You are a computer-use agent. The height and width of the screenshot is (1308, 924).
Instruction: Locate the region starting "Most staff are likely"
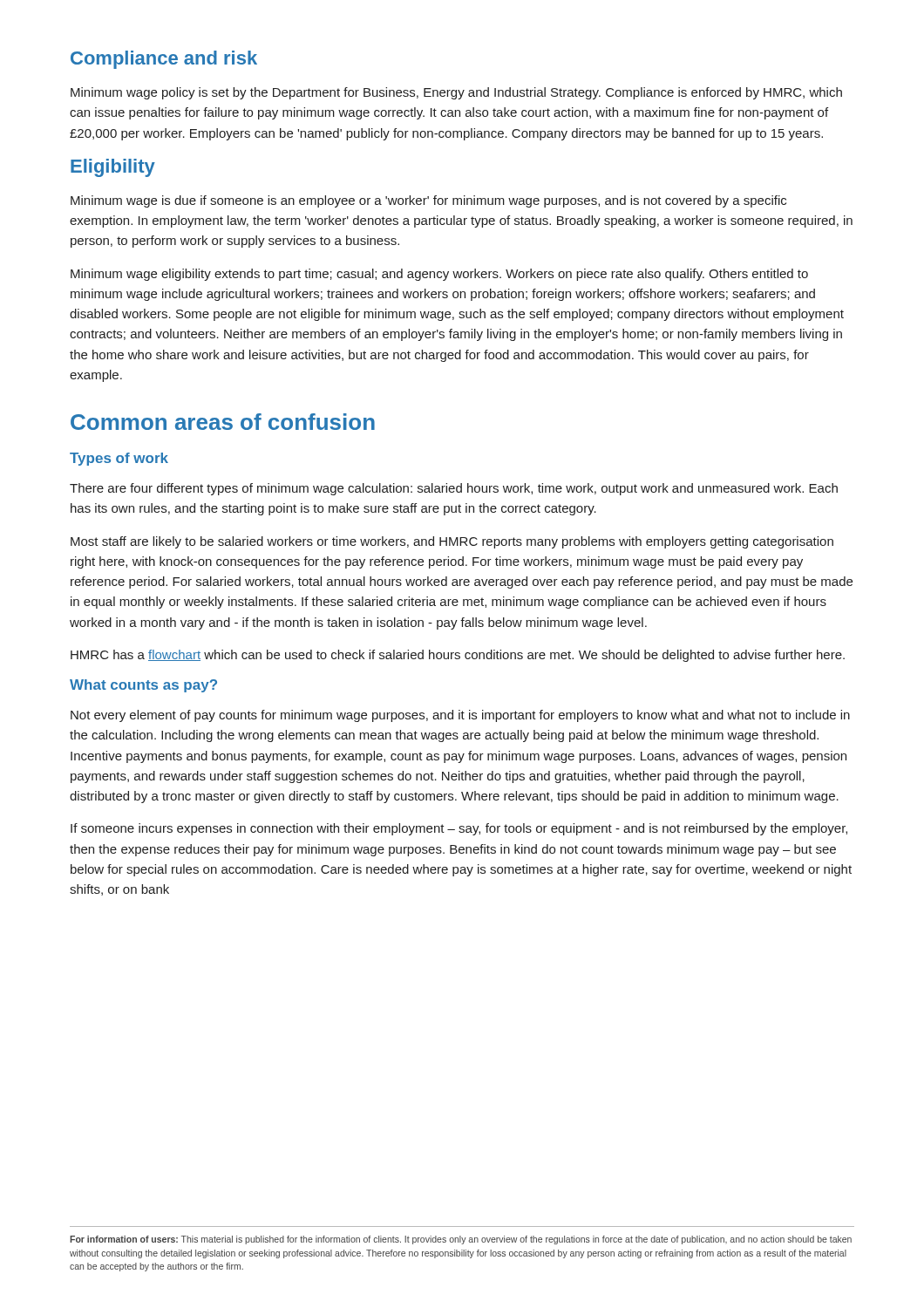(x=462, y=581)
